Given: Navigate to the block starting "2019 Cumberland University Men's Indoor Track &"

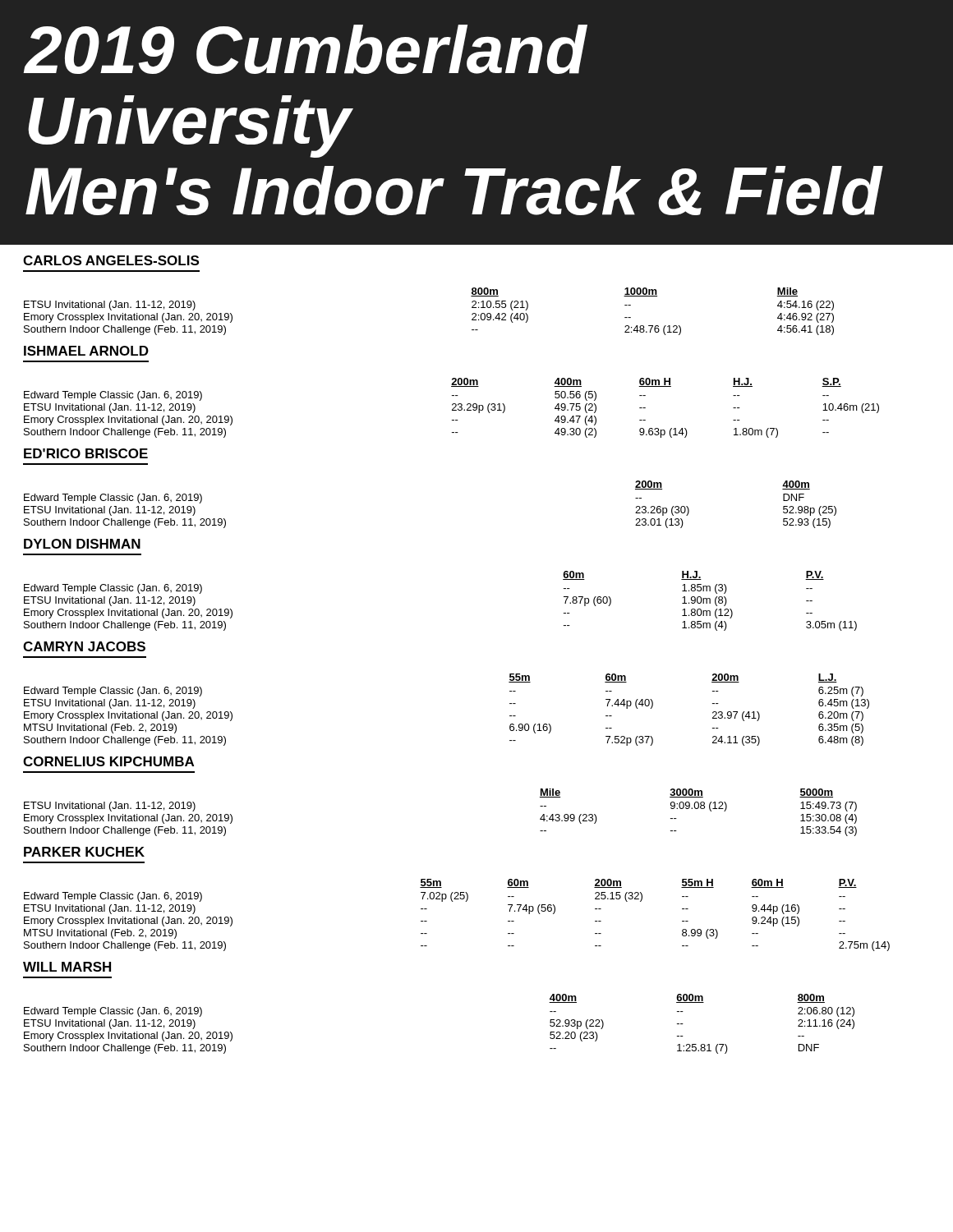Looking at the screenshot, I should click(306, 49).
